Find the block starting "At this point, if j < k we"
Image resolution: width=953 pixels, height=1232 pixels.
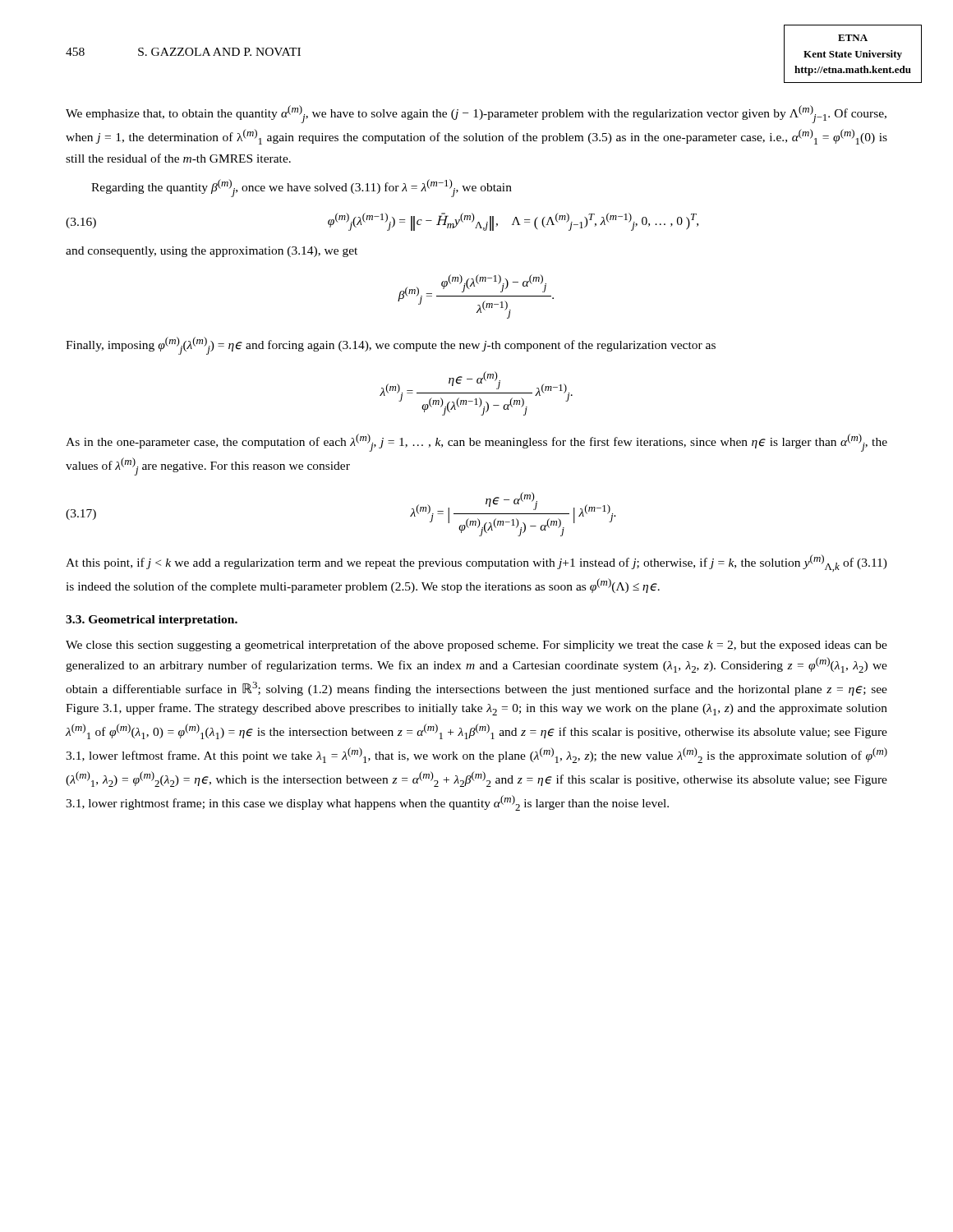pos(476,573)
